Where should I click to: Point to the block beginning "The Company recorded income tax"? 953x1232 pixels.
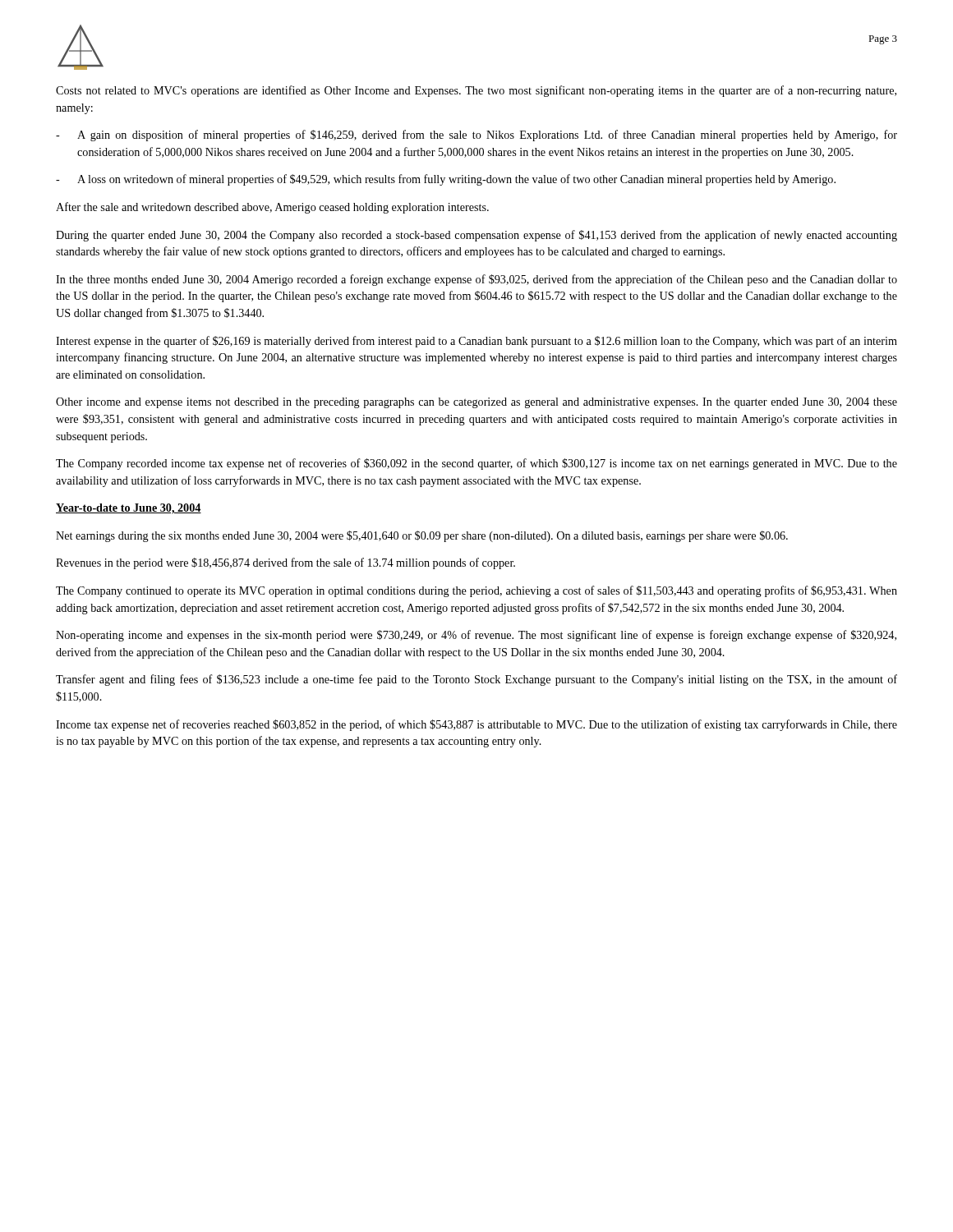[476, 472]
